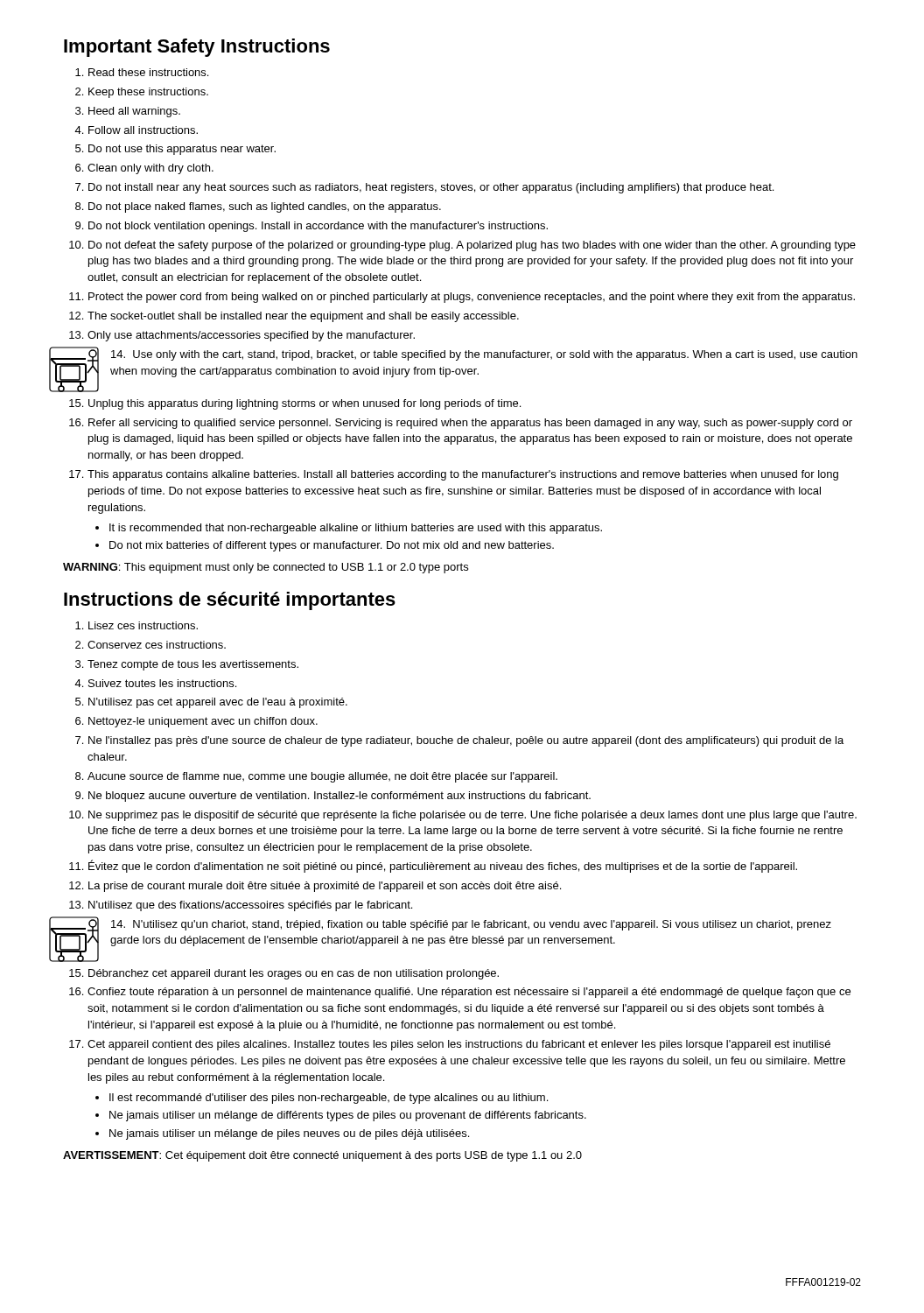
Task: Locate the text "Keep these instructions."
Action: [x=148, y=93]
